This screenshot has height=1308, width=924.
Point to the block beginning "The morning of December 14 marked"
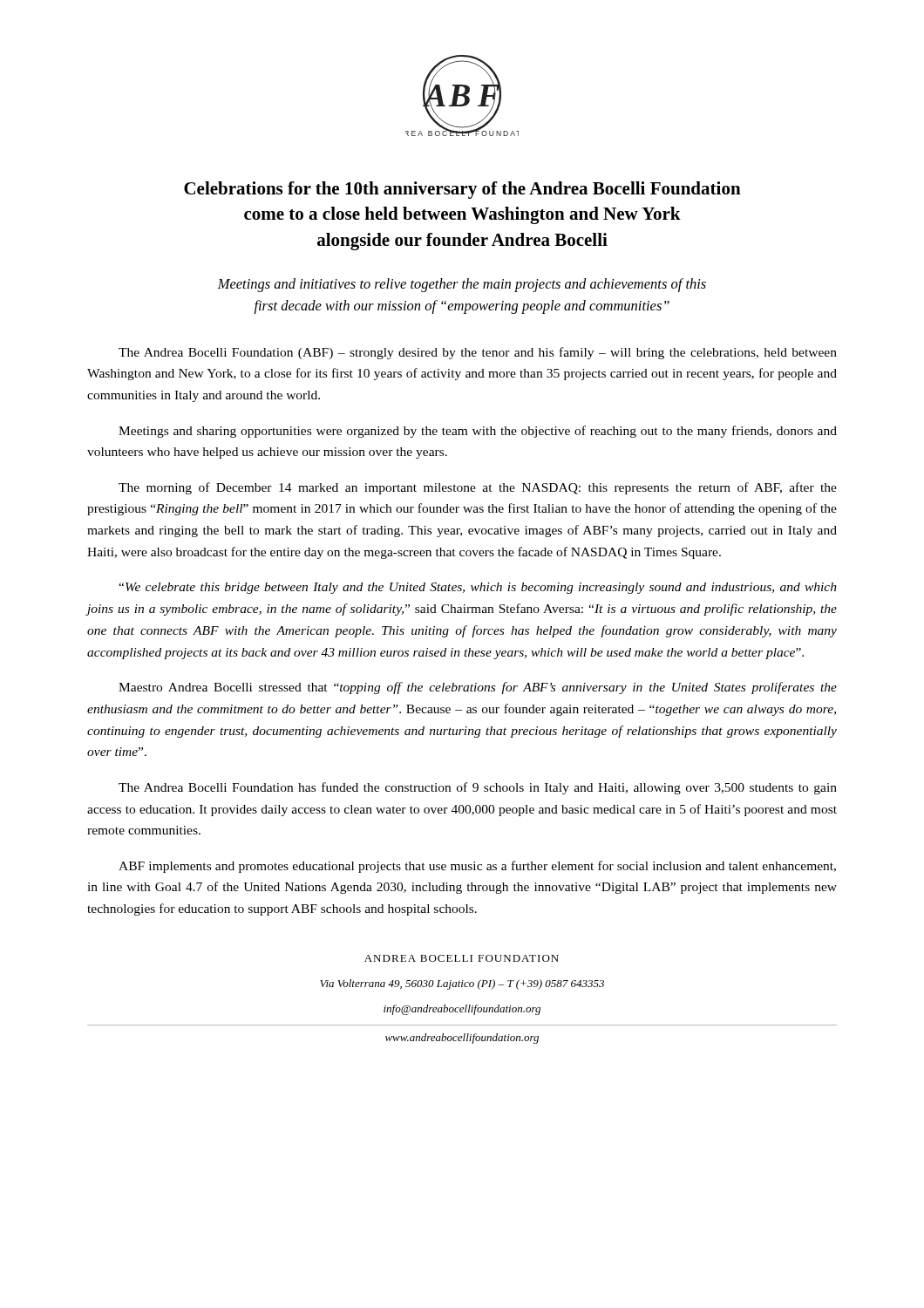tap(462, 519)
